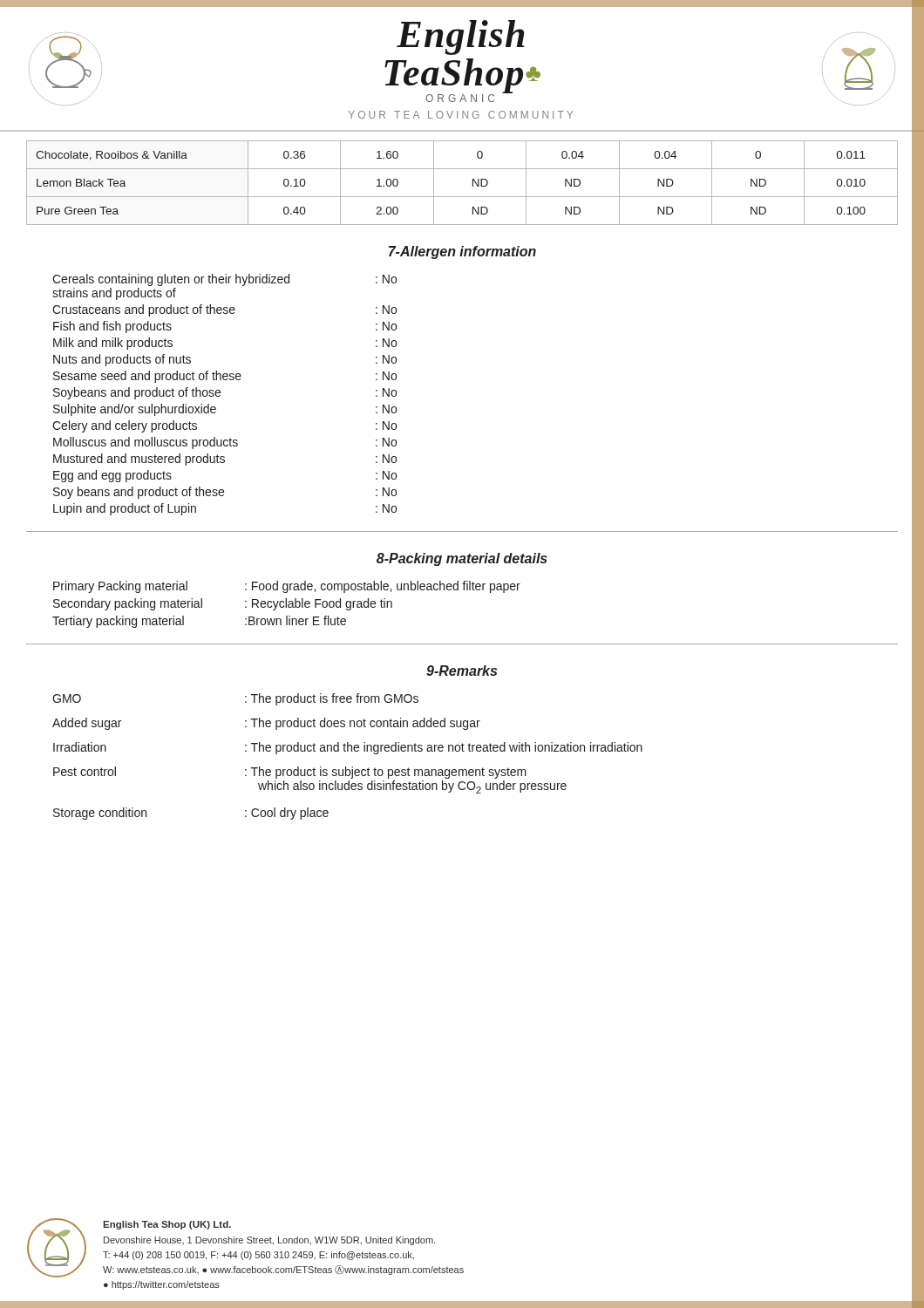Click on the list item that says "GMO : The product is"
924x1308 pixels.
67,700
